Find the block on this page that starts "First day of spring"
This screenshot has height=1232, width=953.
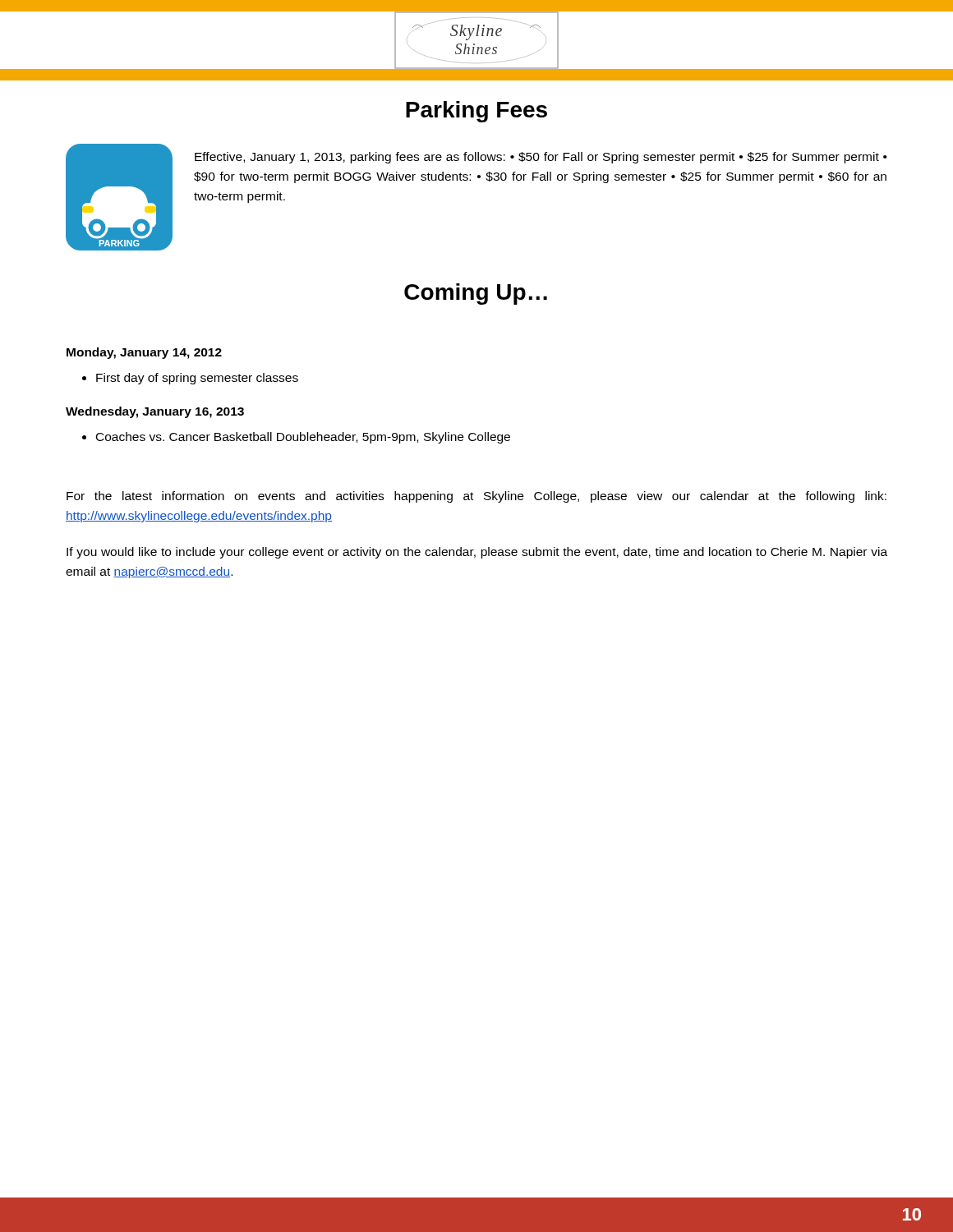190,379
